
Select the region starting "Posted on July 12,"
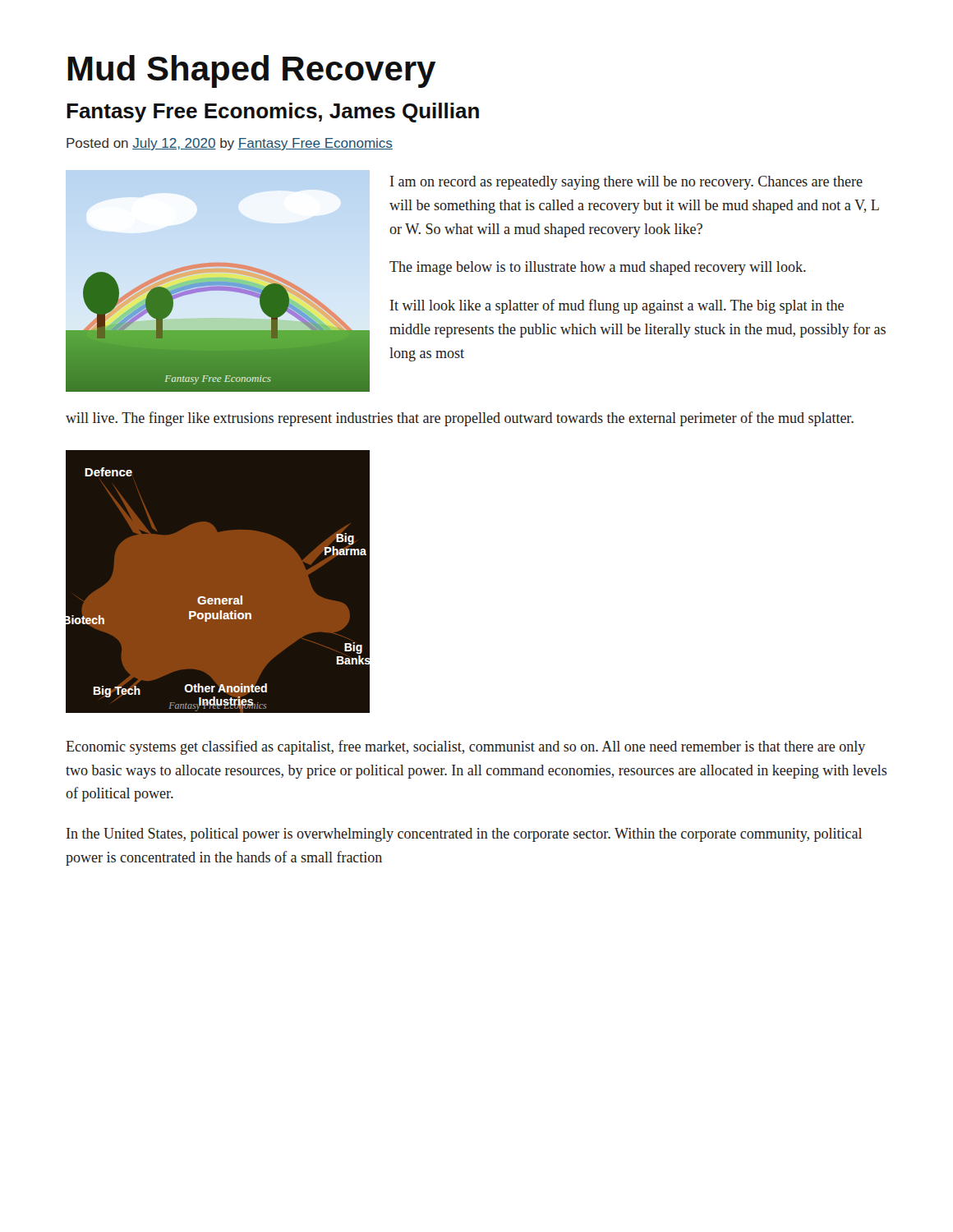(229, 143)
